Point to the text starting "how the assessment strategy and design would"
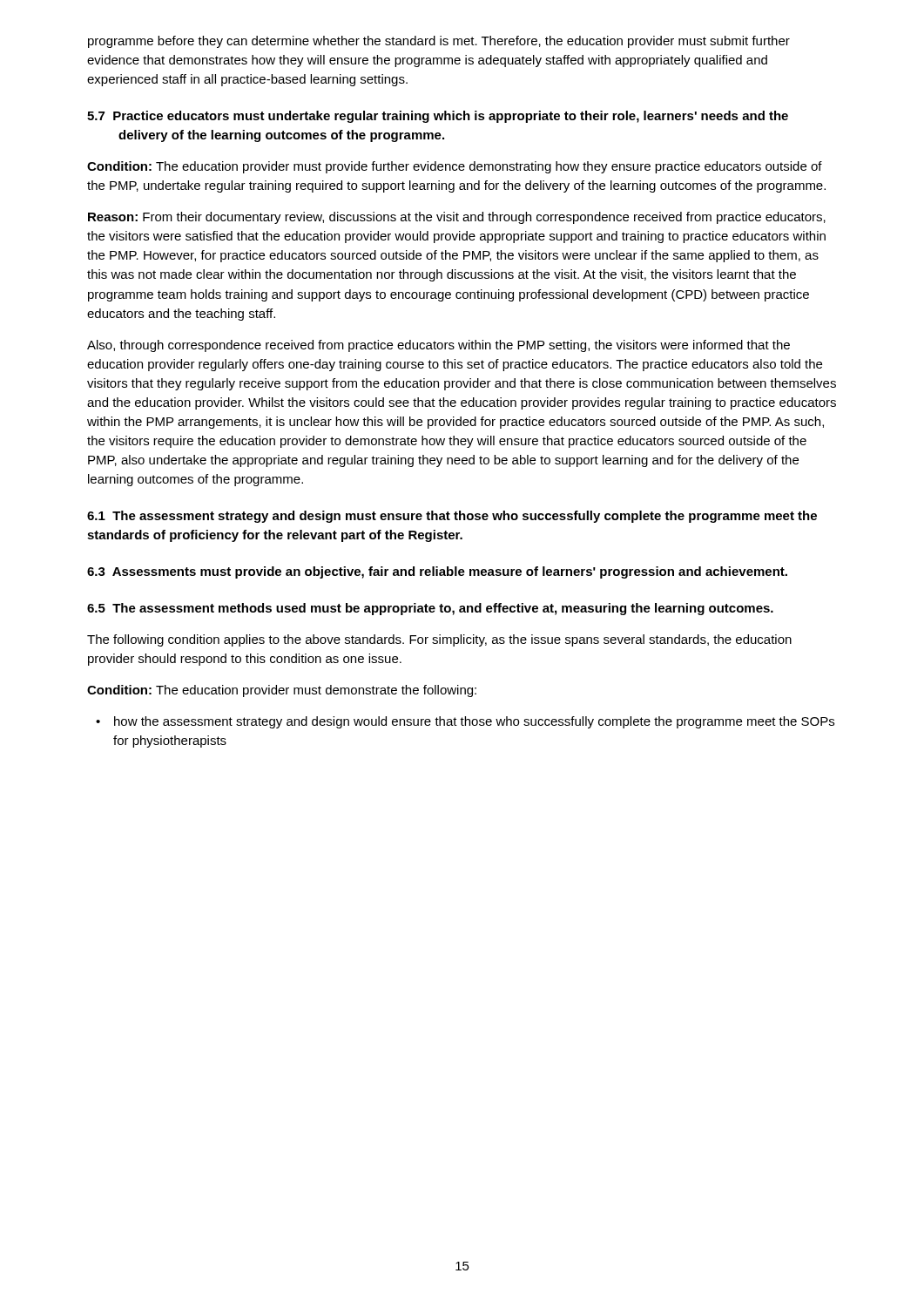The width and height of the screenshot is (924, 1307). [x=474, y=731]
